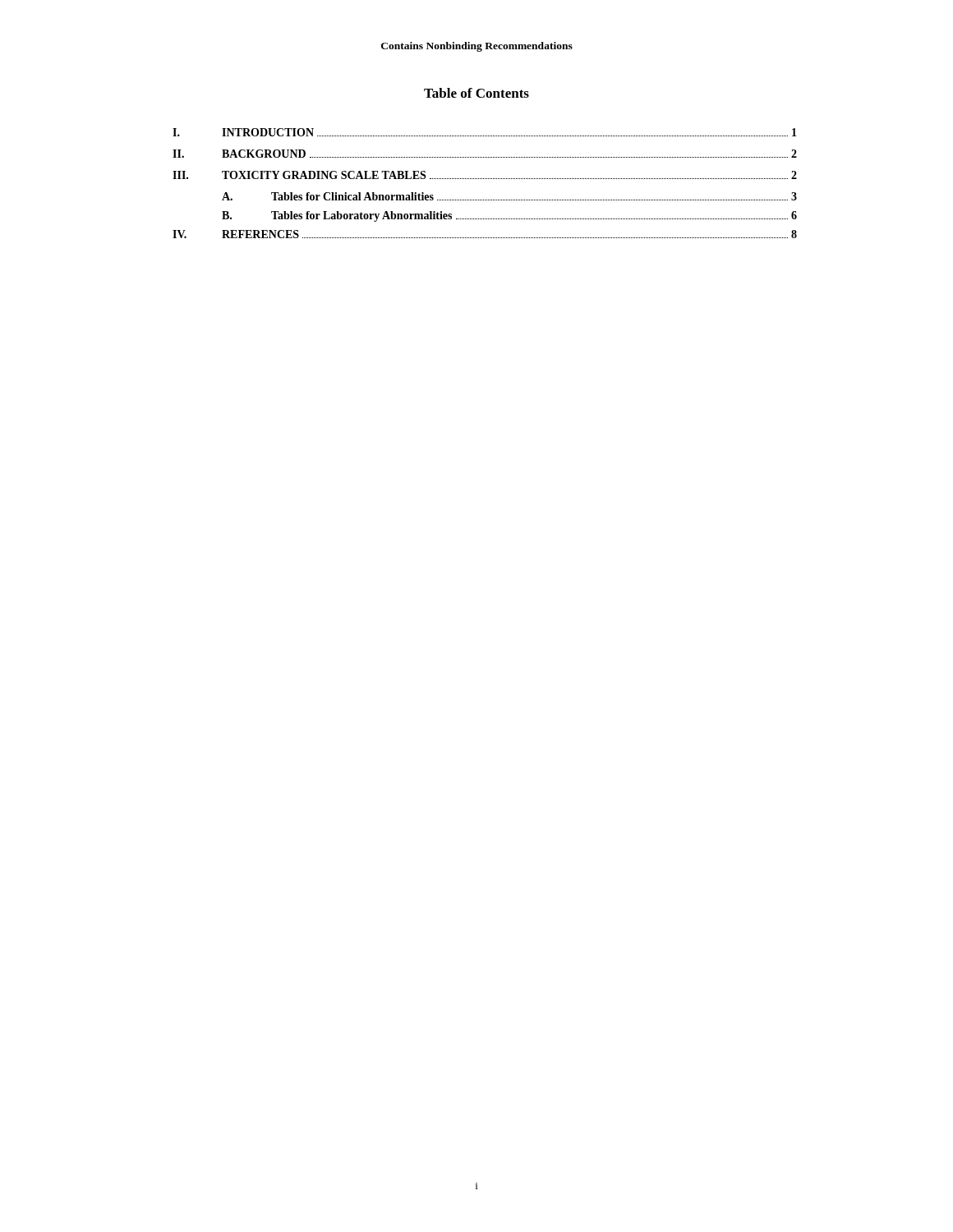The width and height of the screenshot is (953, 1232).
Task: Point to the text block starting "III. TOXICITY GRADING SCALE TABLES"
Action: (485, 176)
